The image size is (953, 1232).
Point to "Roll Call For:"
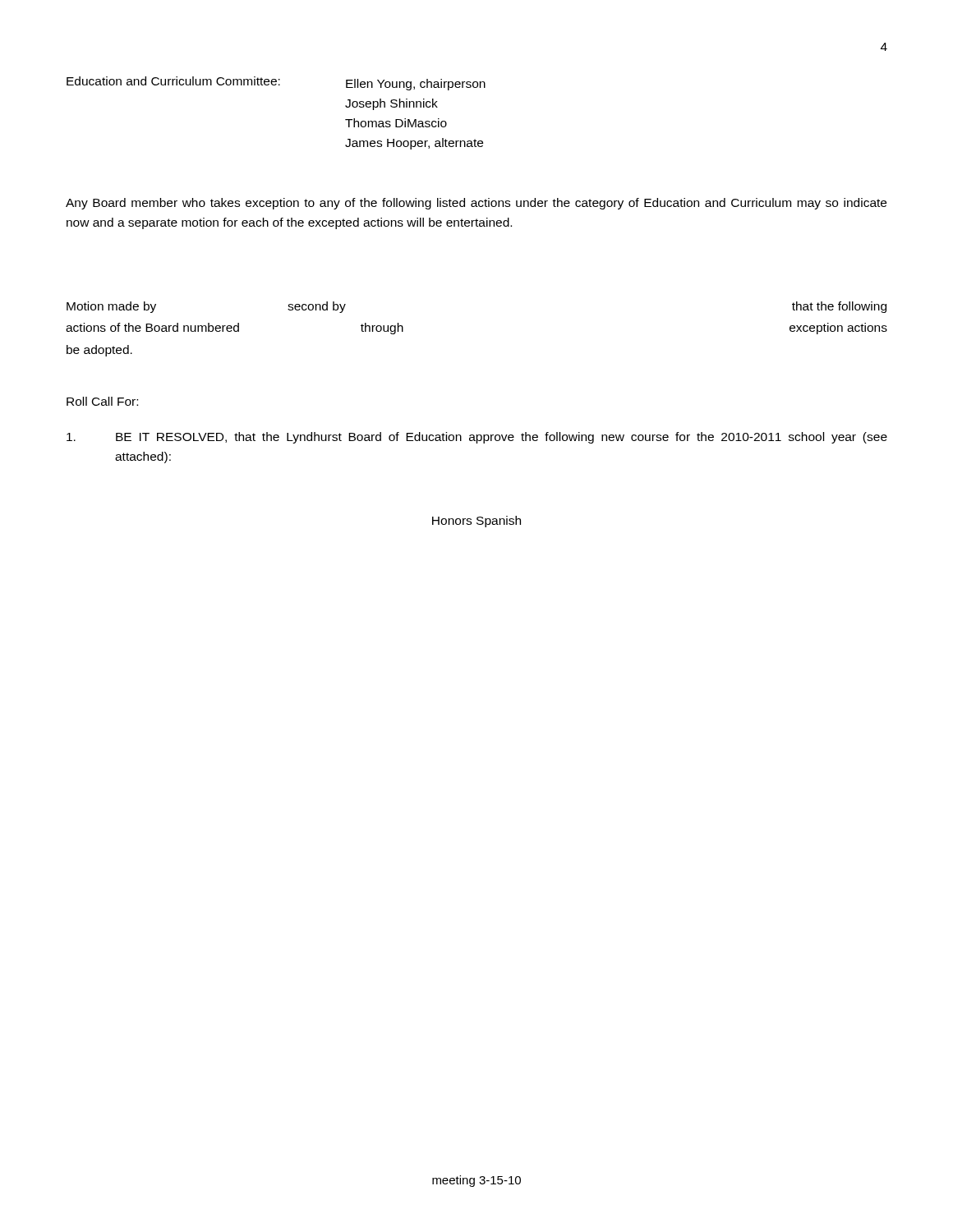103,401
